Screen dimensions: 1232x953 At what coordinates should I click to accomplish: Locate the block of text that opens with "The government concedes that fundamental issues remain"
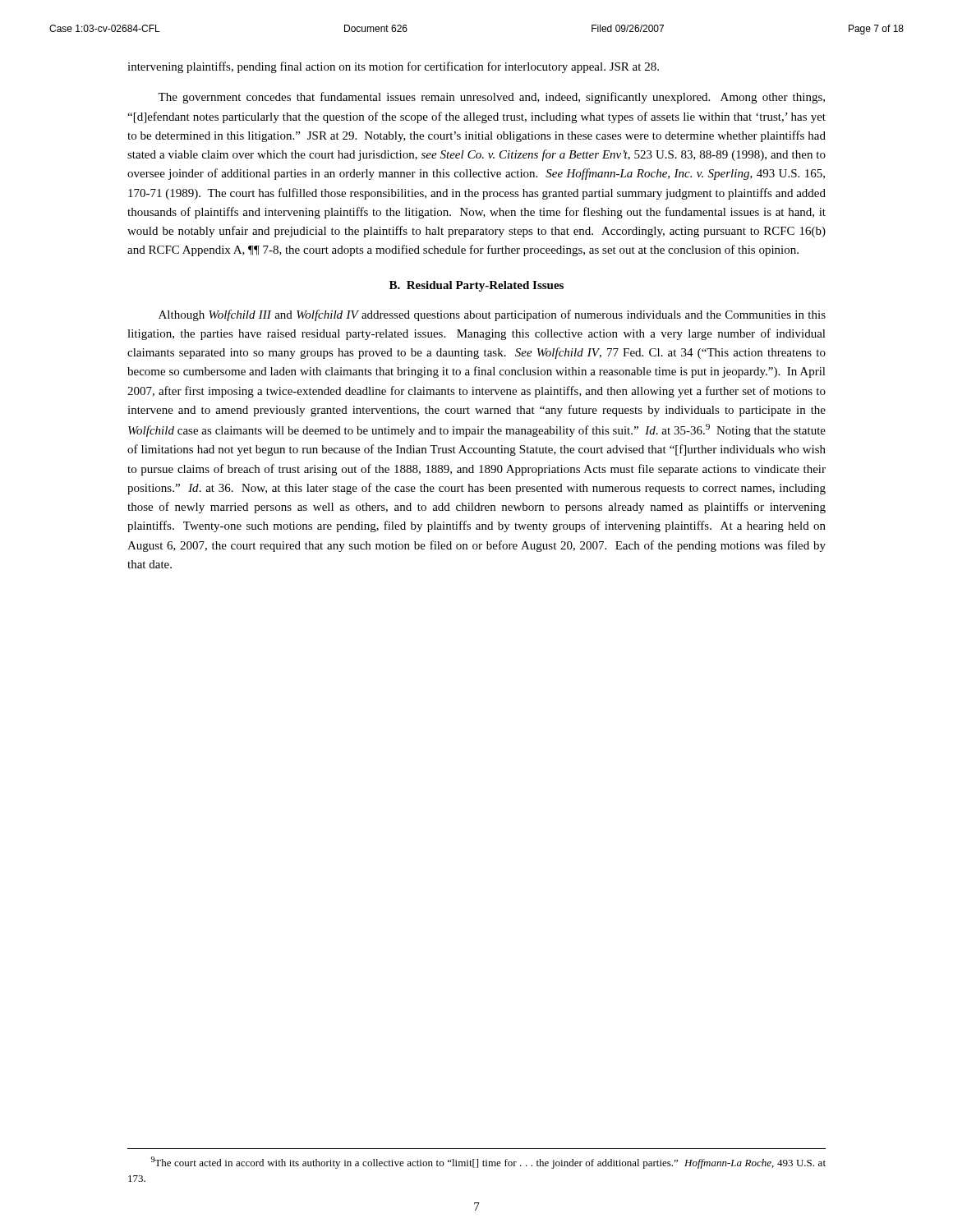click(476, 174)
